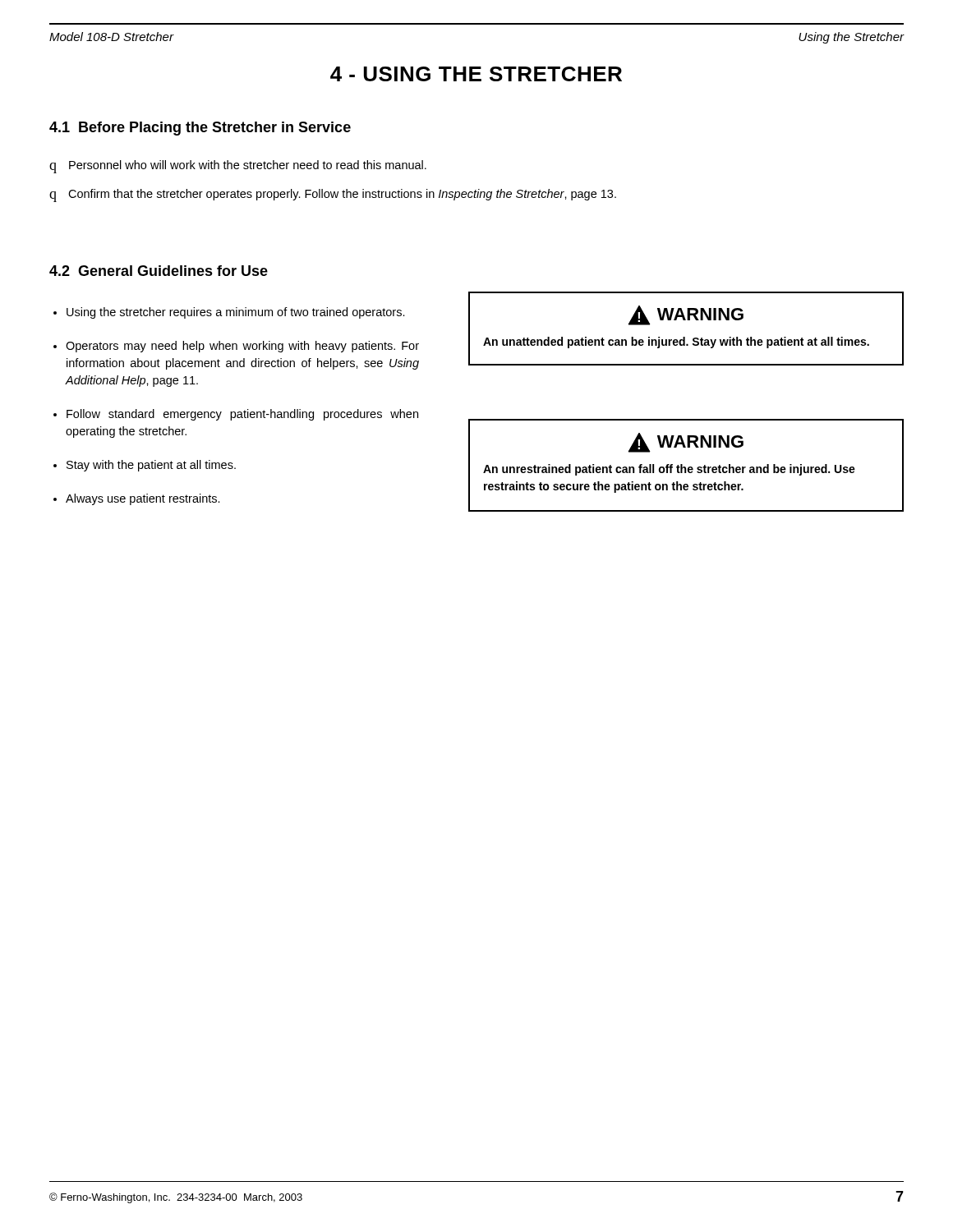Image resolution: width=953 pixels, height=1232 pixels.
Task: Click on the list item that reads "Operators may need help when"
Action: (242, 363)
